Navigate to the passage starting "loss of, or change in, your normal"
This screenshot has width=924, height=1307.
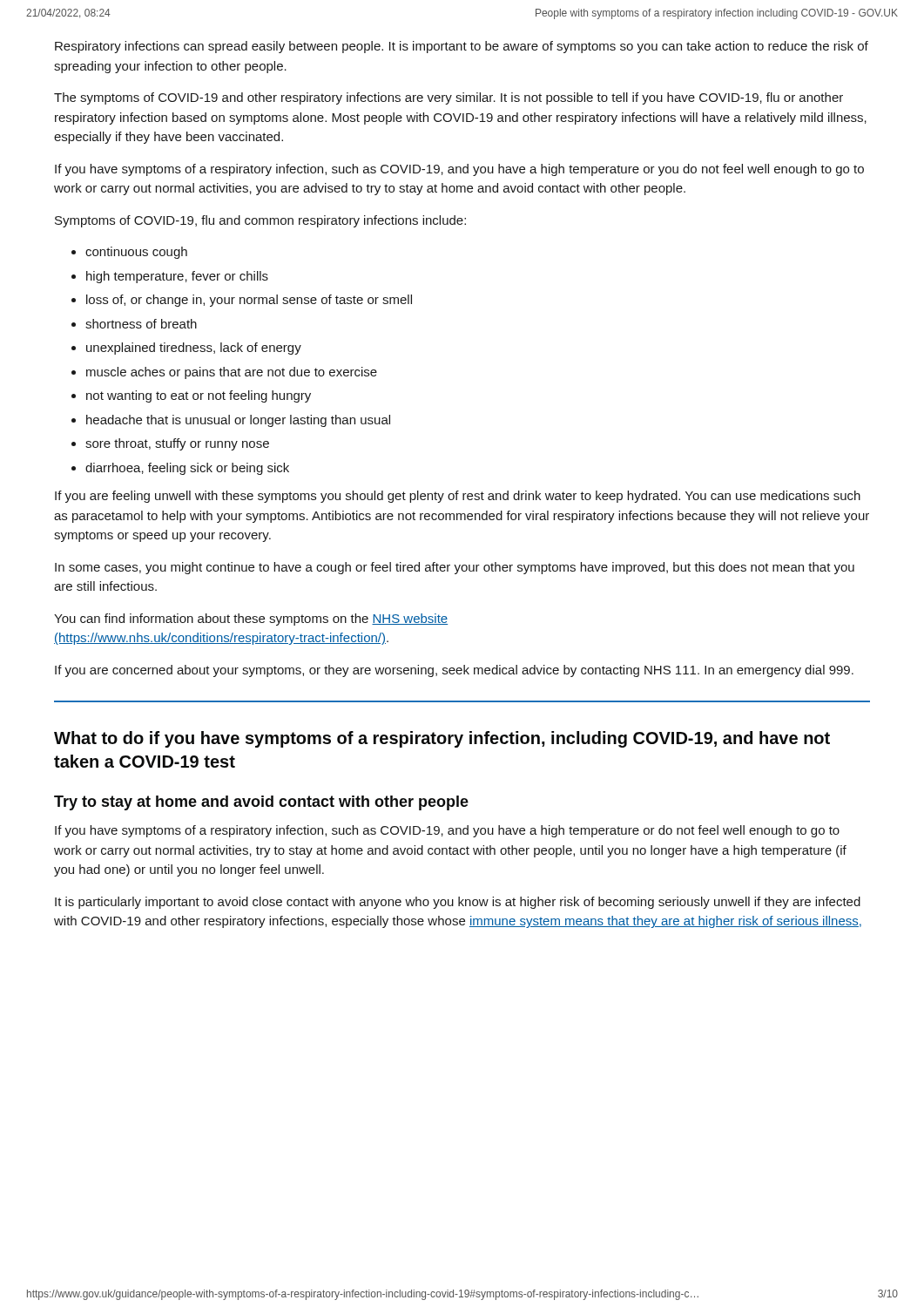coord(249,299)
